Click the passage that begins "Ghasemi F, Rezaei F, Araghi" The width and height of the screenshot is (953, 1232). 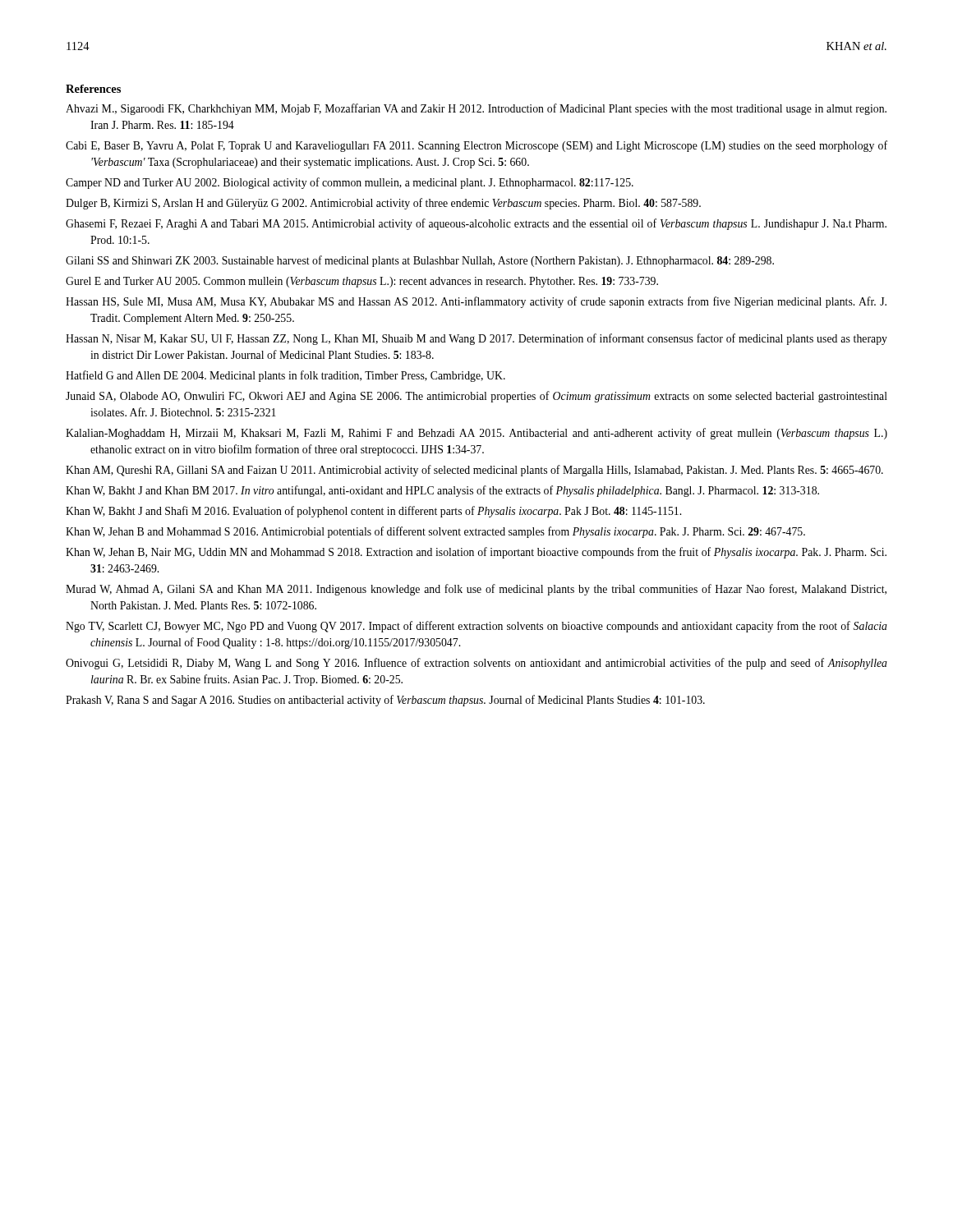click(x=476, y=232)
